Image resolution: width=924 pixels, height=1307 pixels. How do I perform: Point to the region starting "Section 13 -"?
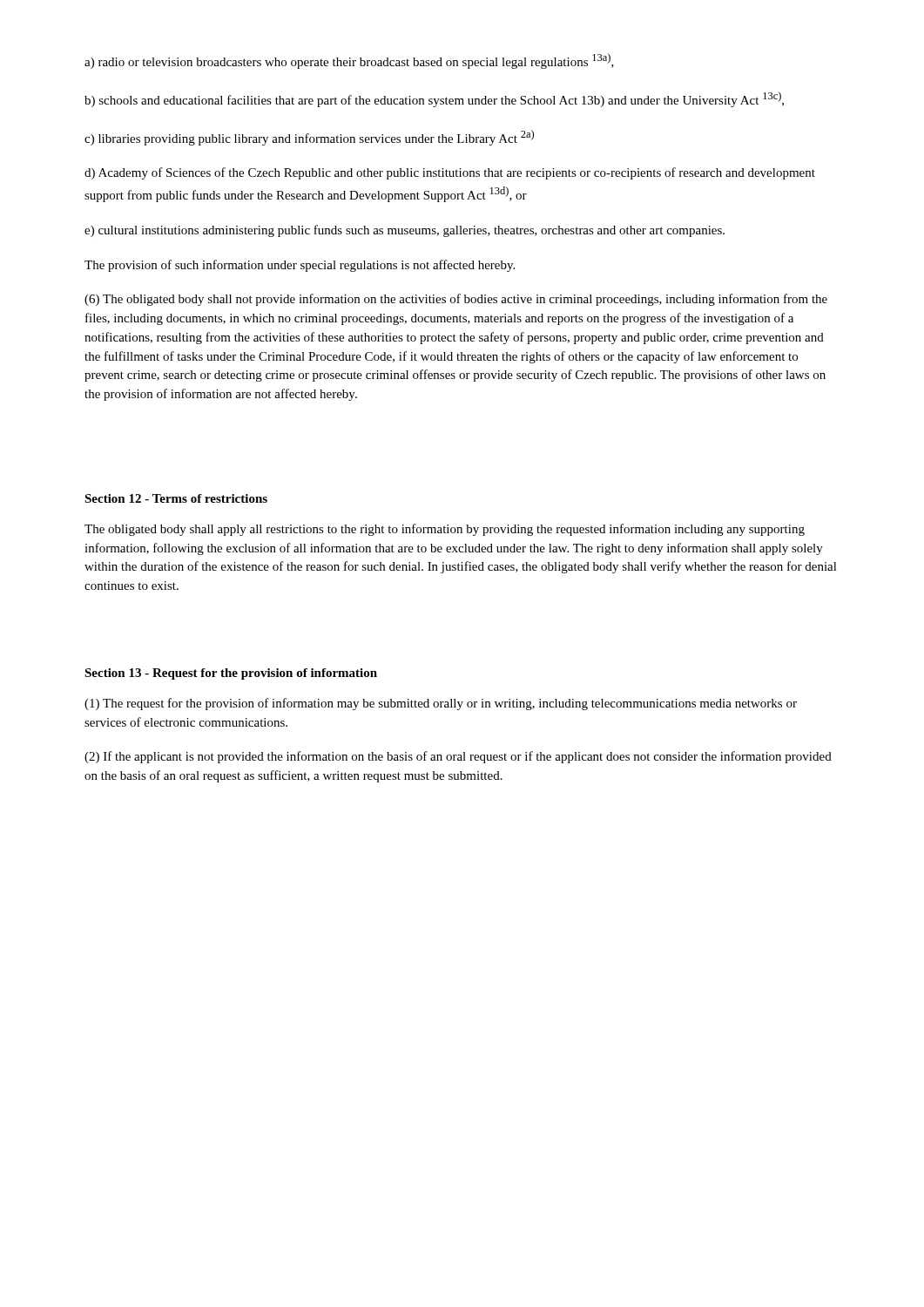[x=231, y=672]
